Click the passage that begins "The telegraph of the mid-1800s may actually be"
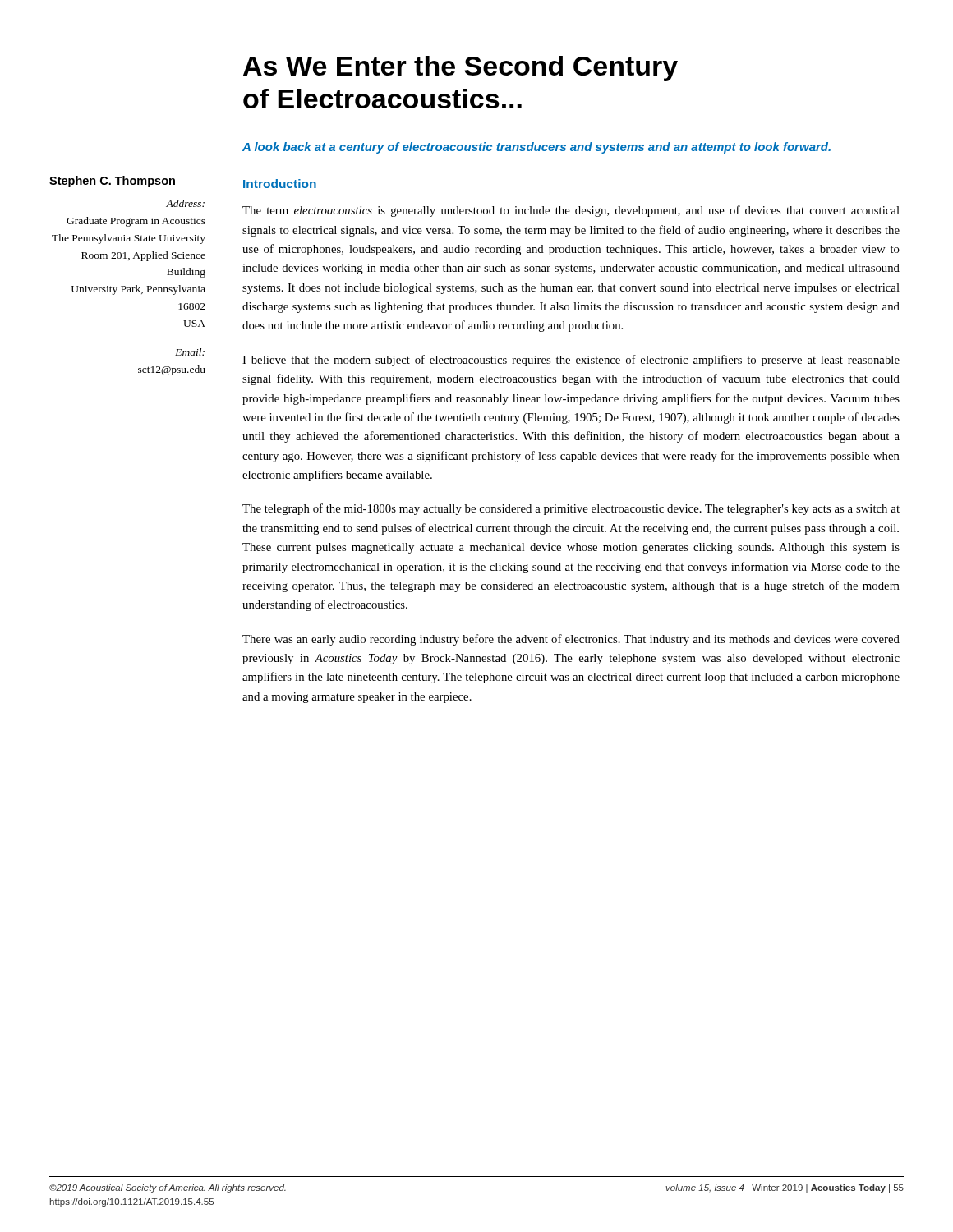Image resolution: width=953 pixels, height=1232 pixels. (571, 557)
